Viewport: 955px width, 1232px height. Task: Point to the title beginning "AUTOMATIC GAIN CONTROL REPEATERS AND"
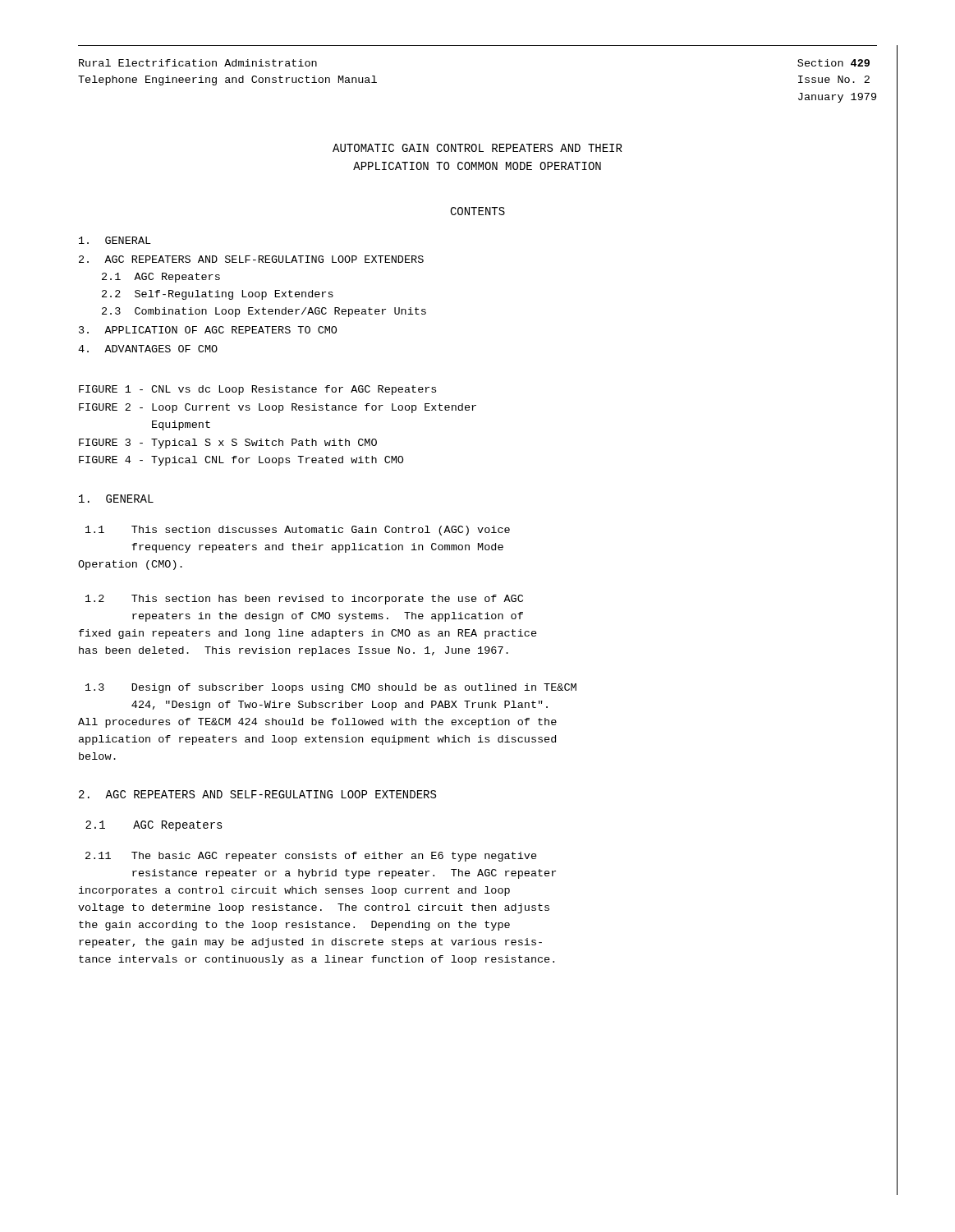click(478, 158)
